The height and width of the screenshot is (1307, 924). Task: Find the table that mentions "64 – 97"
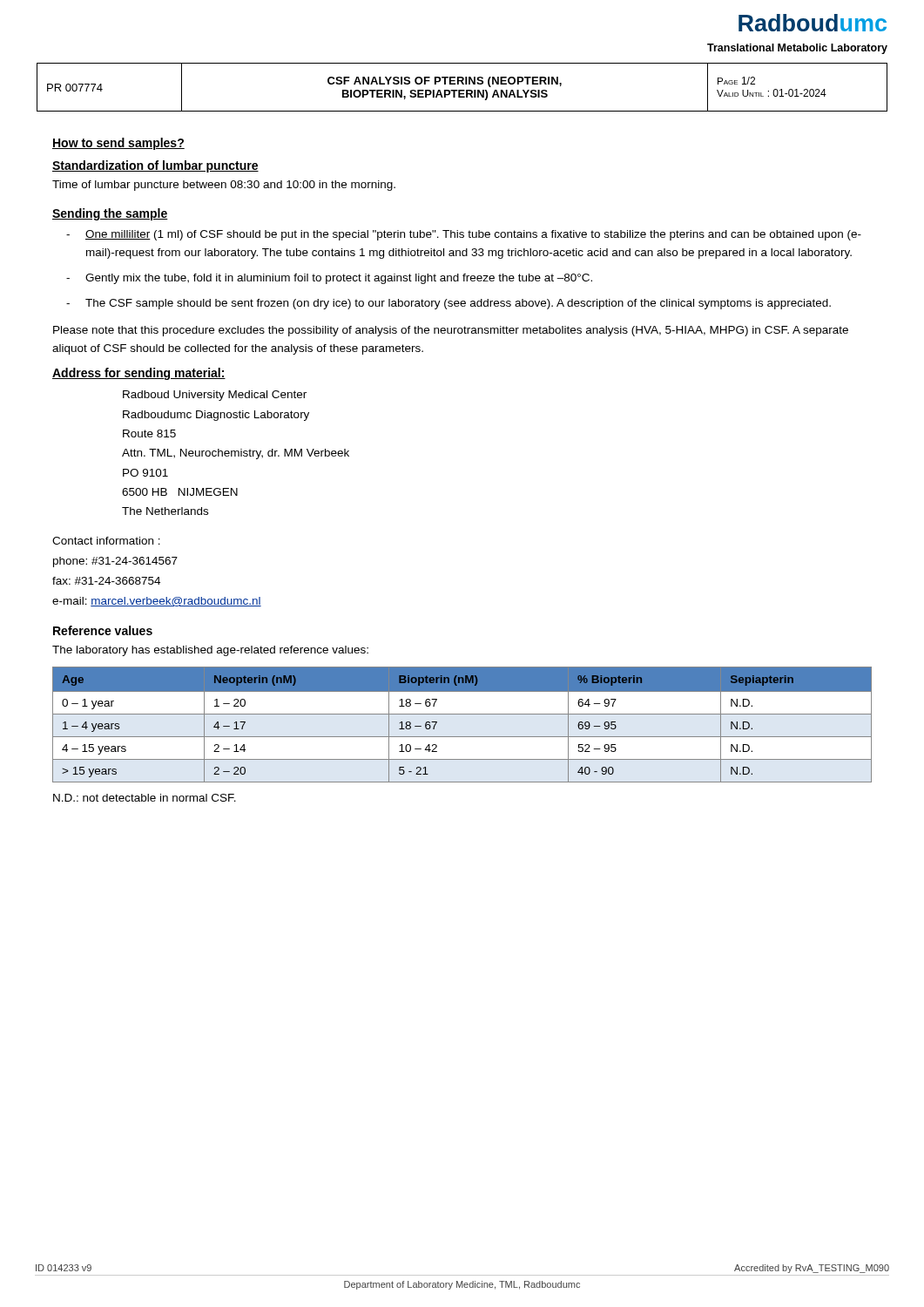pyautogui.click(x=462, y=725)
